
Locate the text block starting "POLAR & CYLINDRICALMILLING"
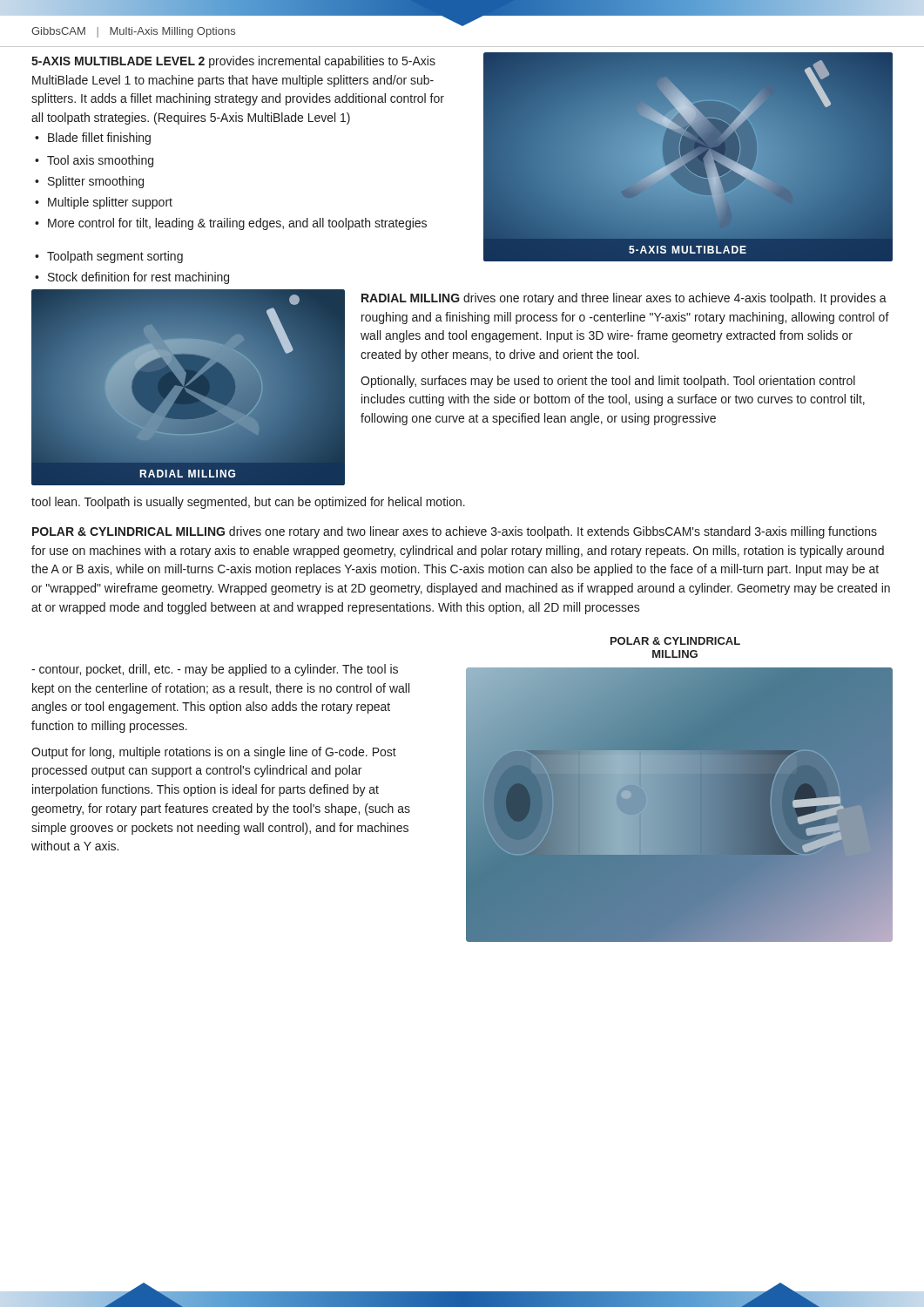tap(675, 647)
